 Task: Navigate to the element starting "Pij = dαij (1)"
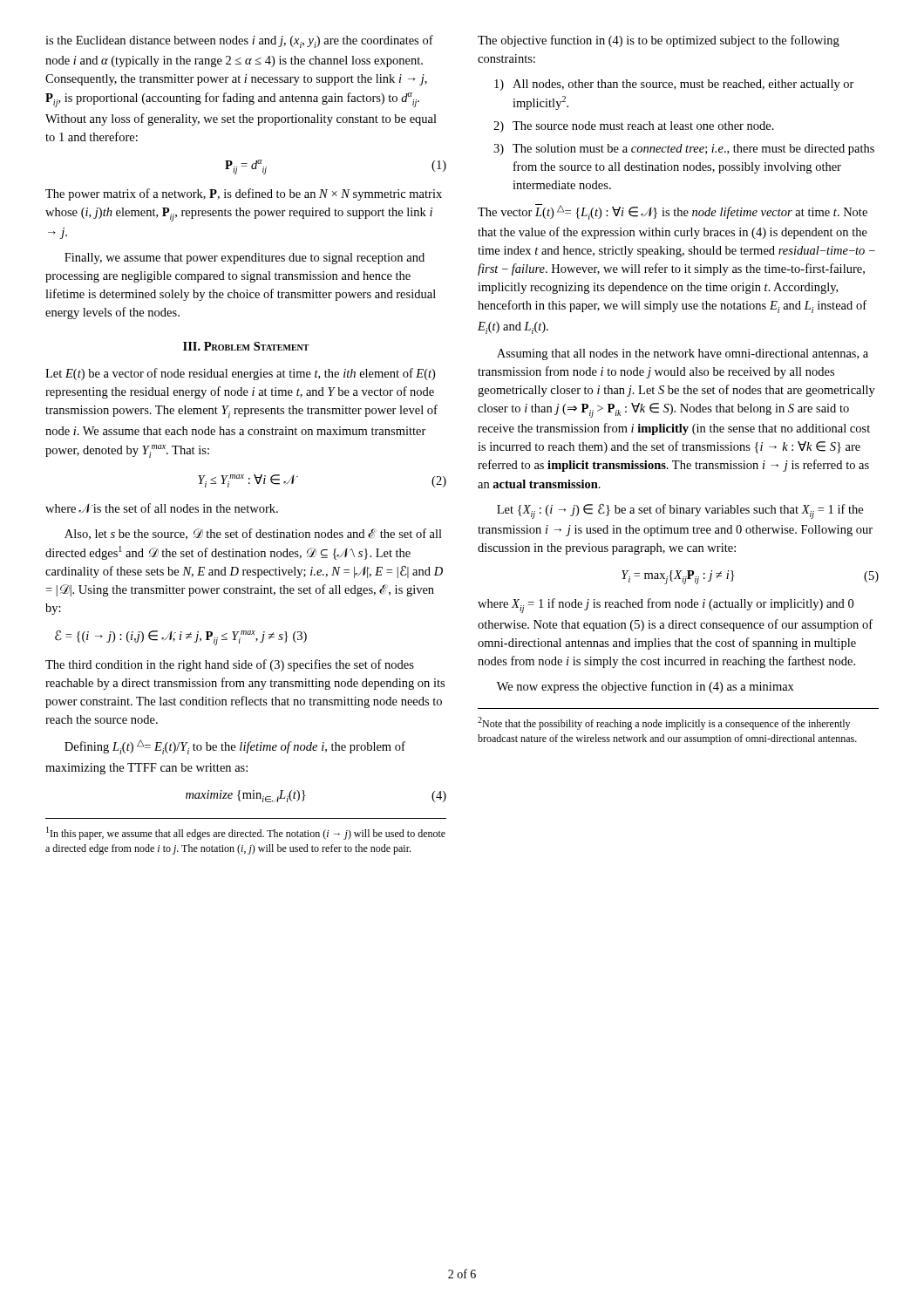pyautogui.click(x=246, y=165)
